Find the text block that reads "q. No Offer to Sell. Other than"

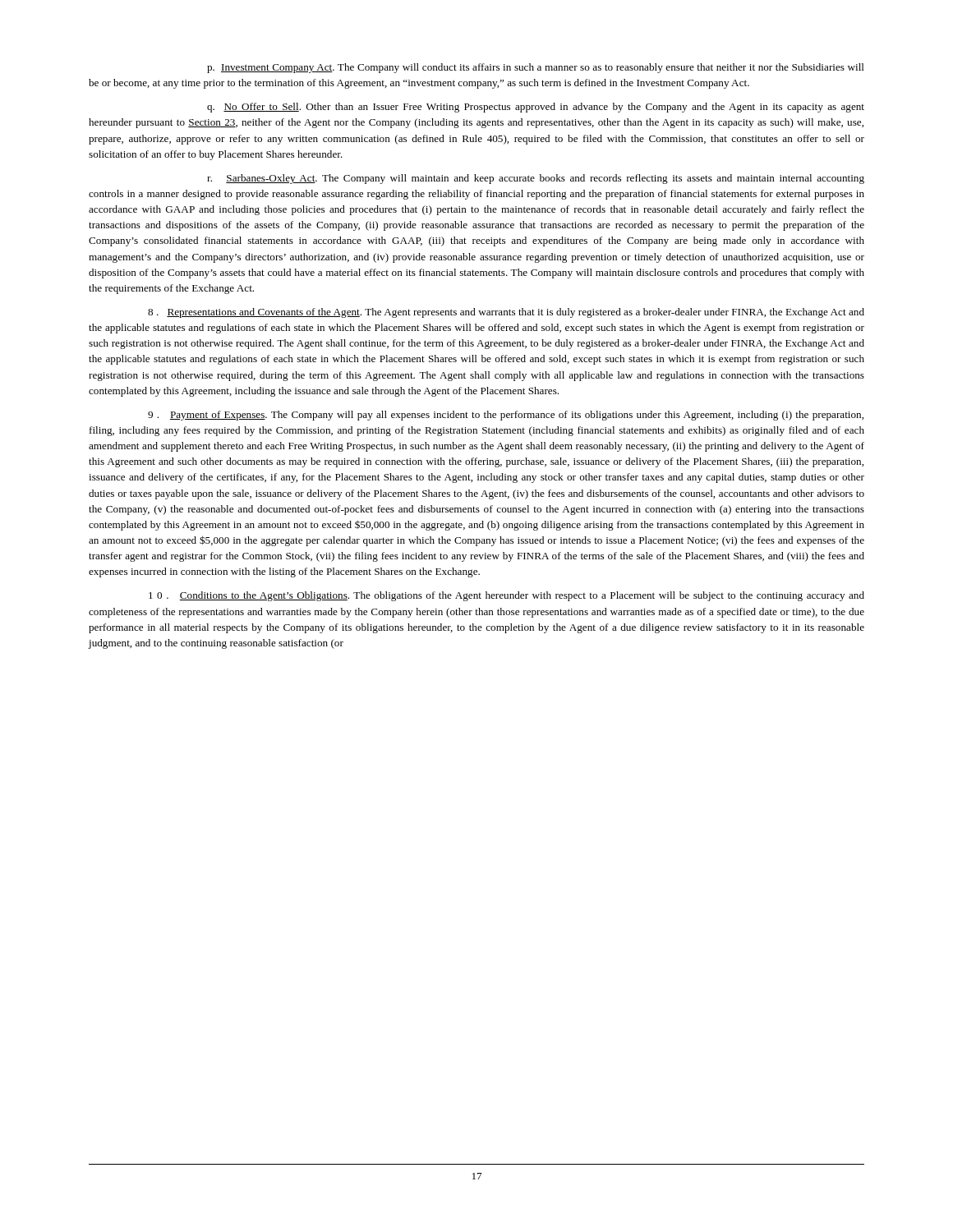(476, 130)
